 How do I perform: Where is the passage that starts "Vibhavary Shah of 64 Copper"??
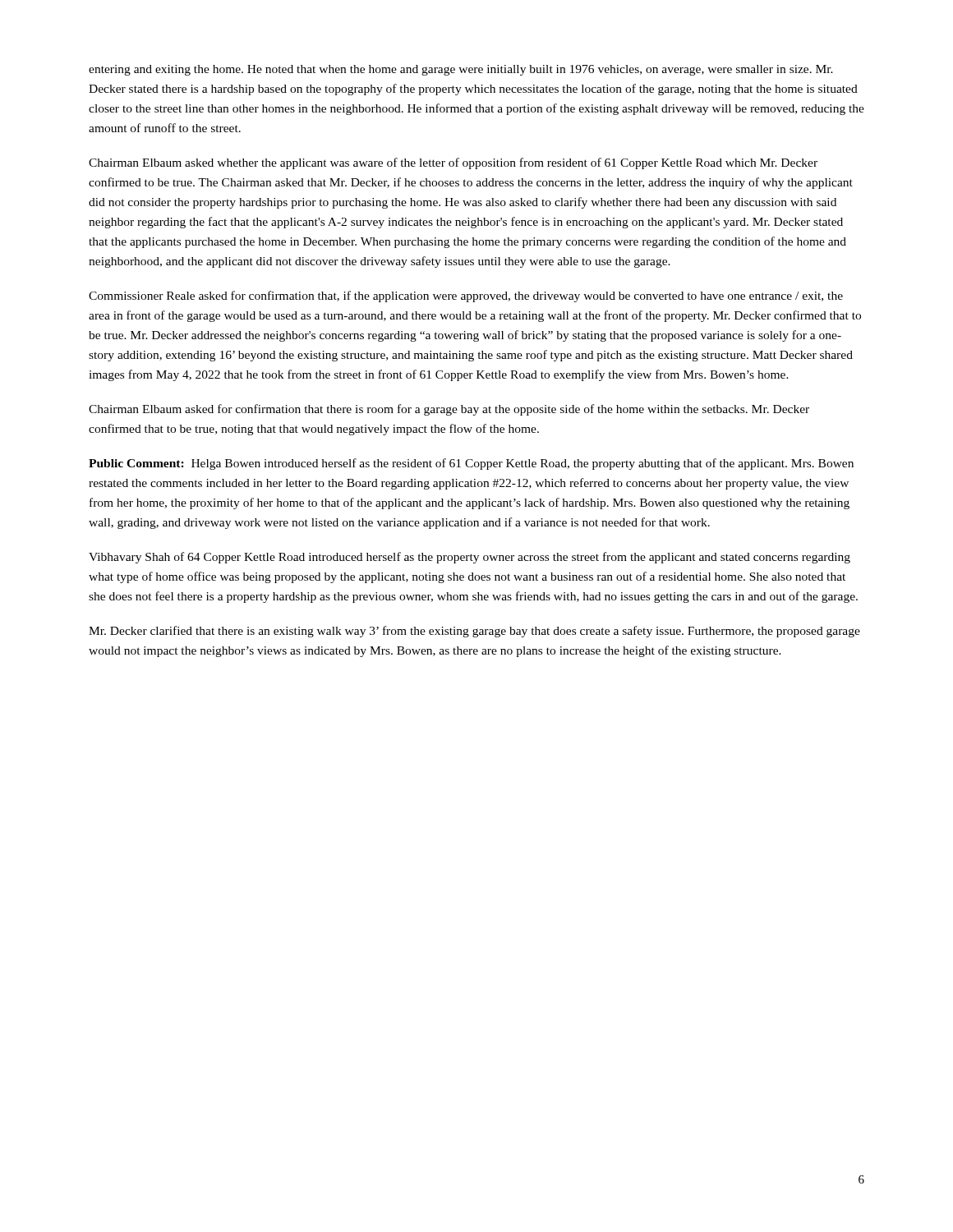pyautogui.click(x=474, y=576)
